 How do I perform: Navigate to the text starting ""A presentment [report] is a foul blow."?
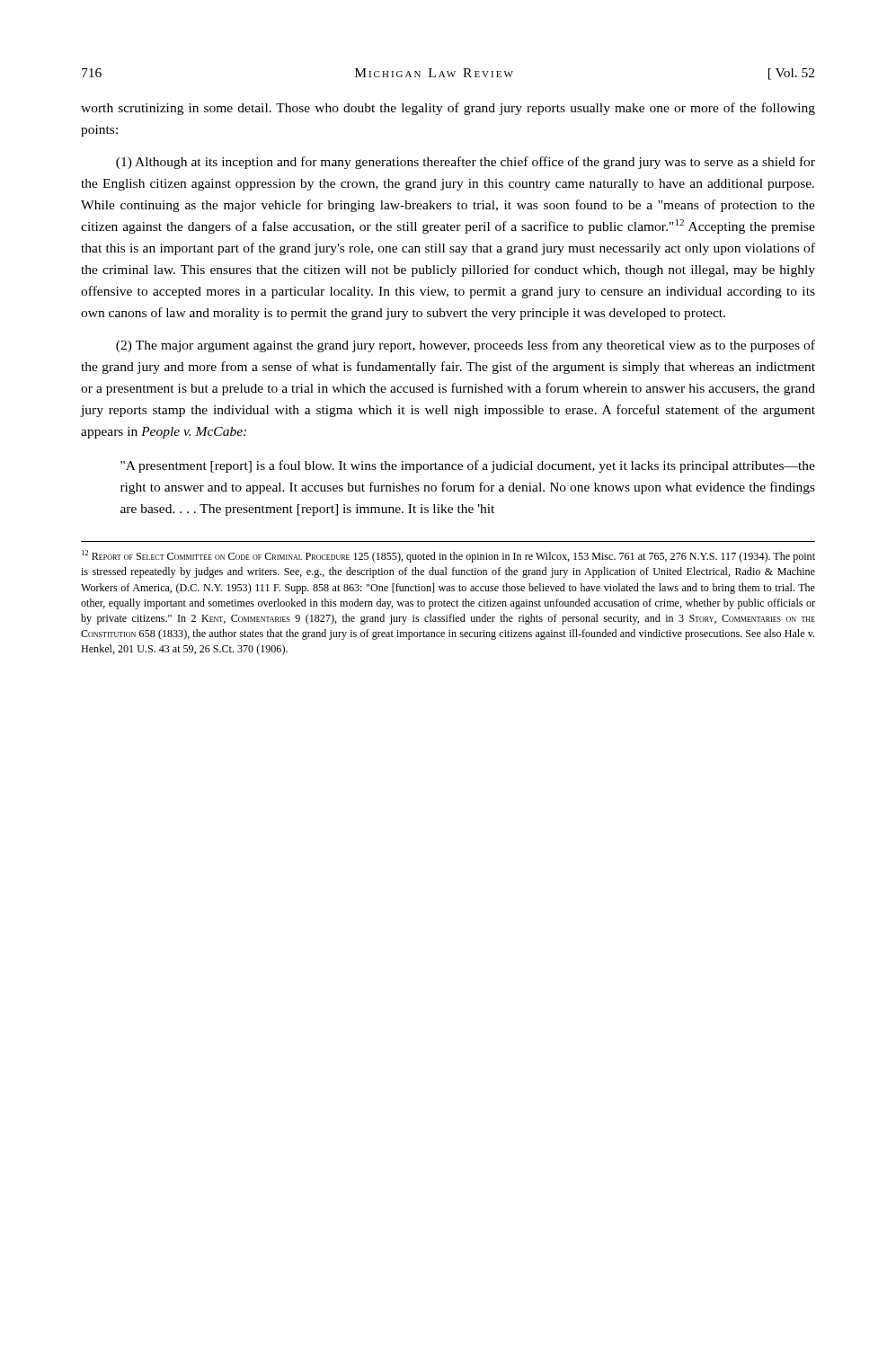pos(467,487)
